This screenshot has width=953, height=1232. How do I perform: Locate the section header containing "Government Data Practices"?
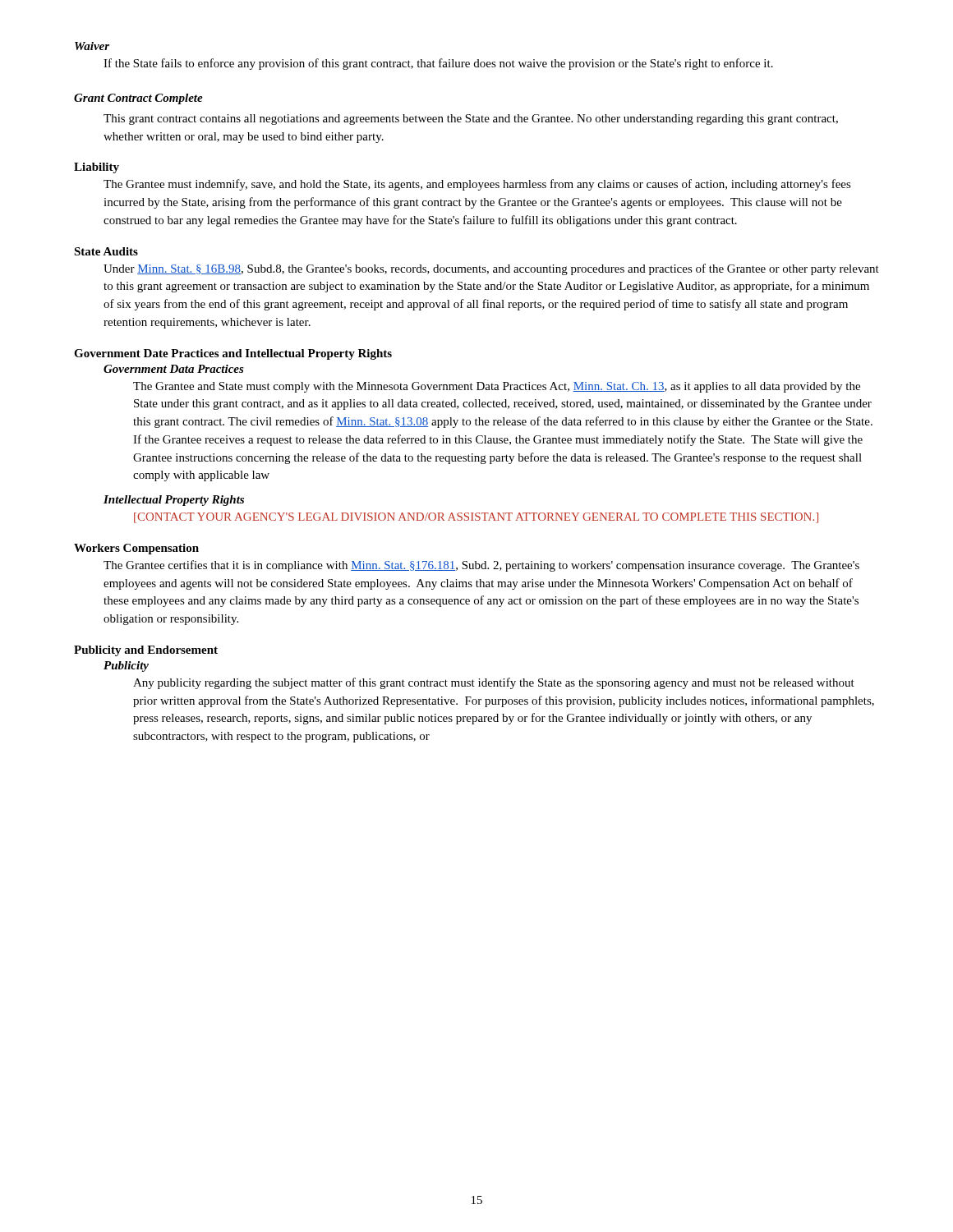click(174, 368)
